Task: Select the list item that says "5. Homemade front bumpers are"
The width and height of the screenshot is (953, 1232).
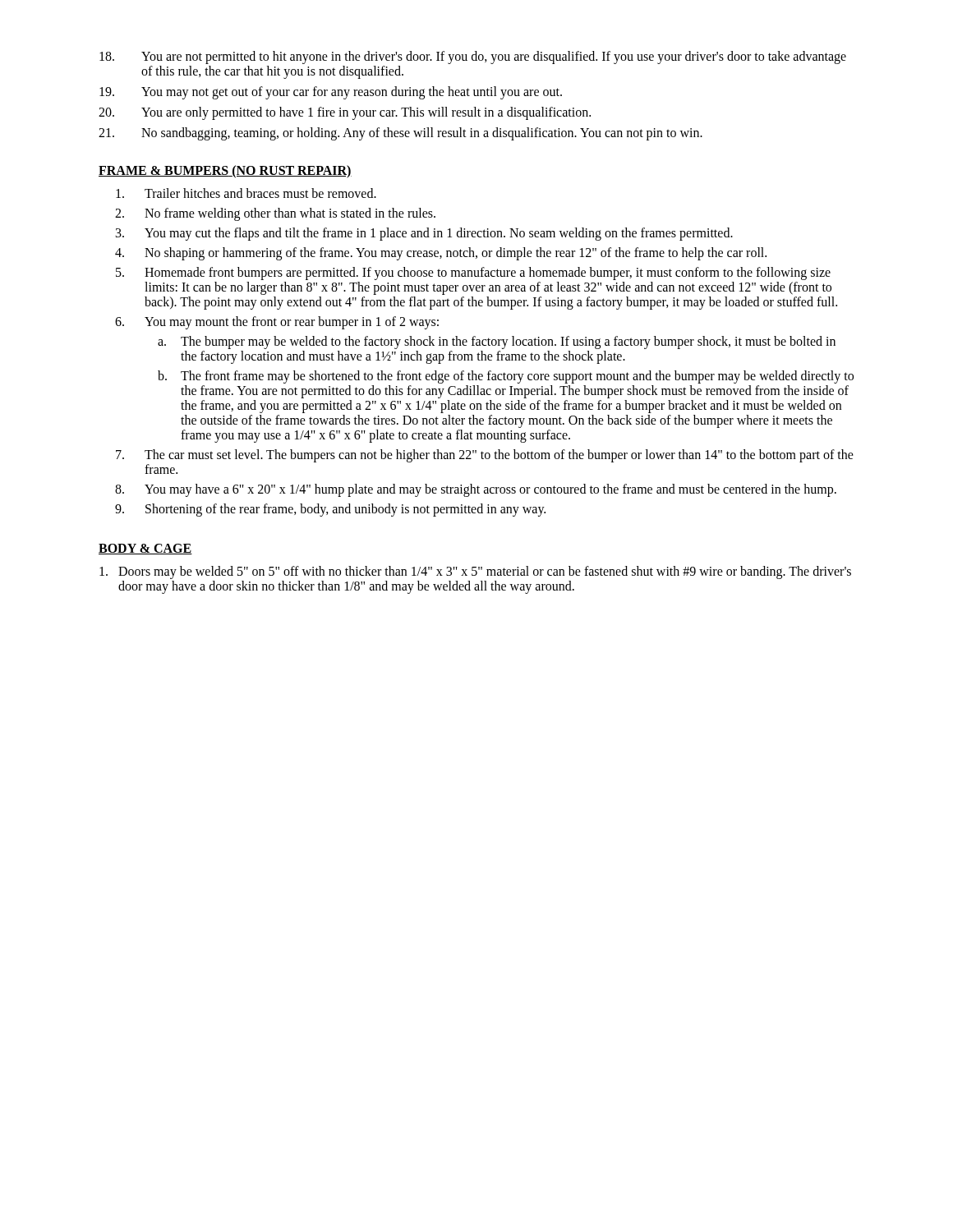Action: pyautogui.click(x=485, y=287)
